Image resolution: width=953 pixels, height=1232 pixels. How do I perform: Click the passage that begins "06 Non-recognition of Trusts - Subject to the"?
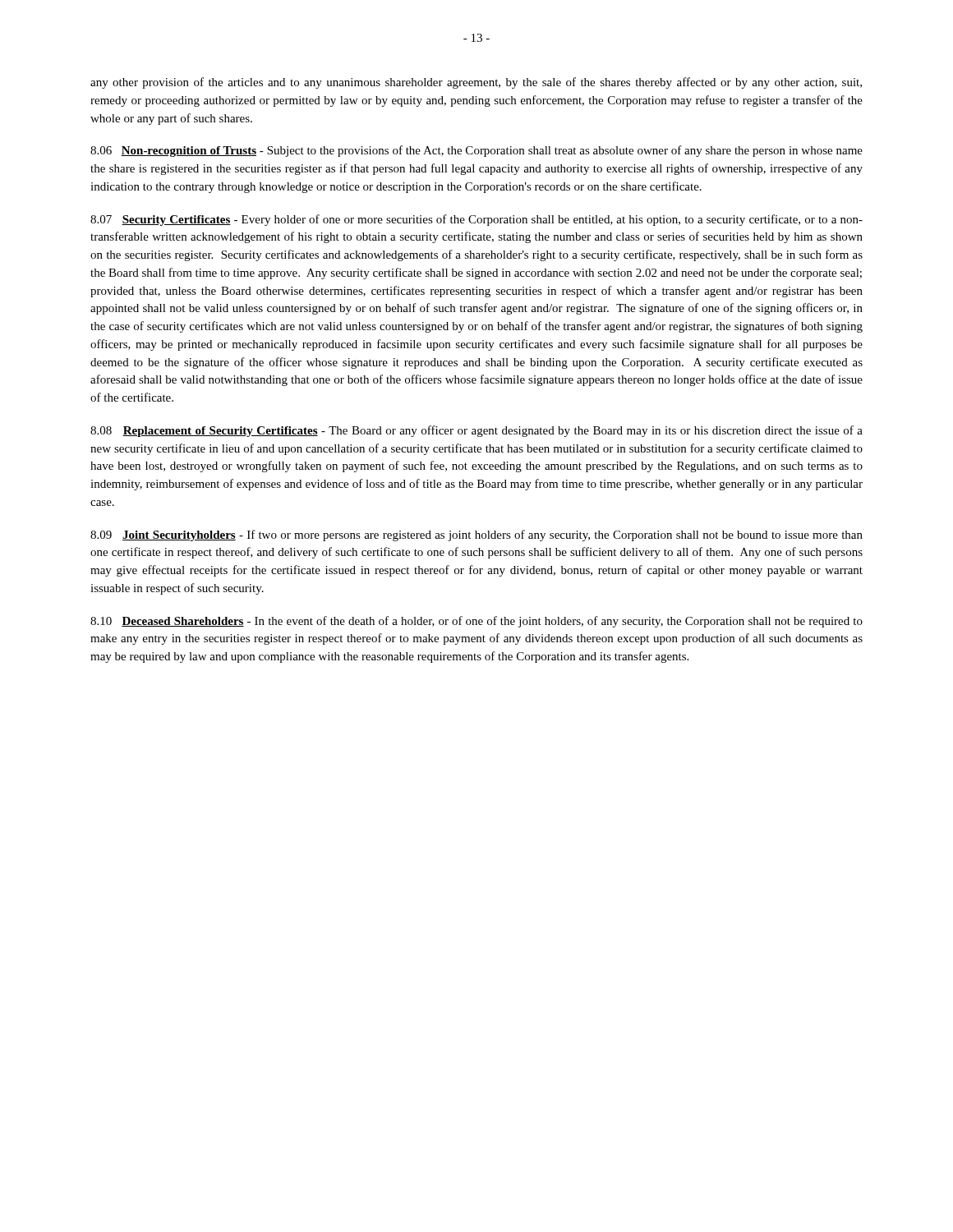tap(476, 168)
